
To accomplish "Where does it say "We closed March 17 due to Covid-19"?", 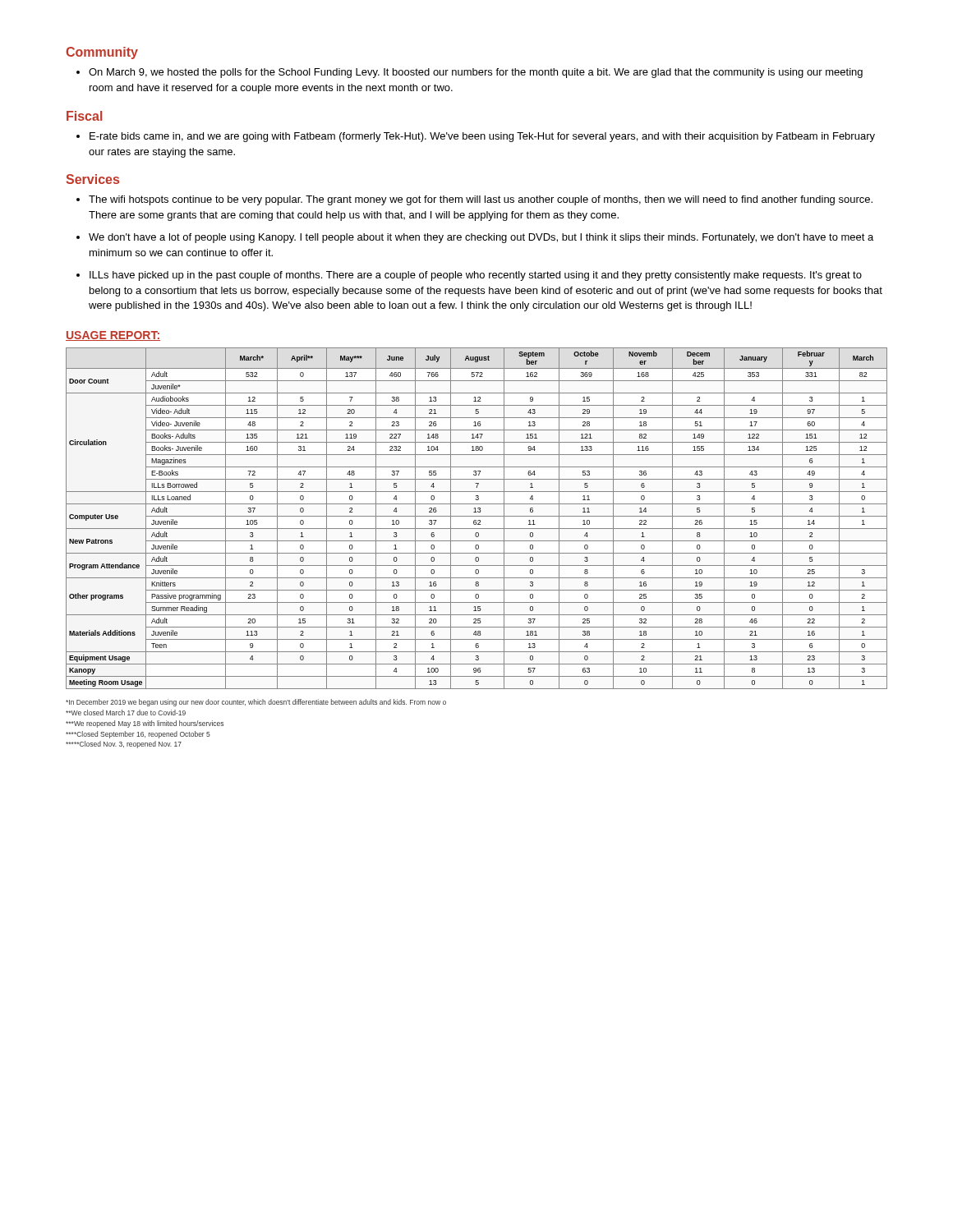I will pos(126,713).
